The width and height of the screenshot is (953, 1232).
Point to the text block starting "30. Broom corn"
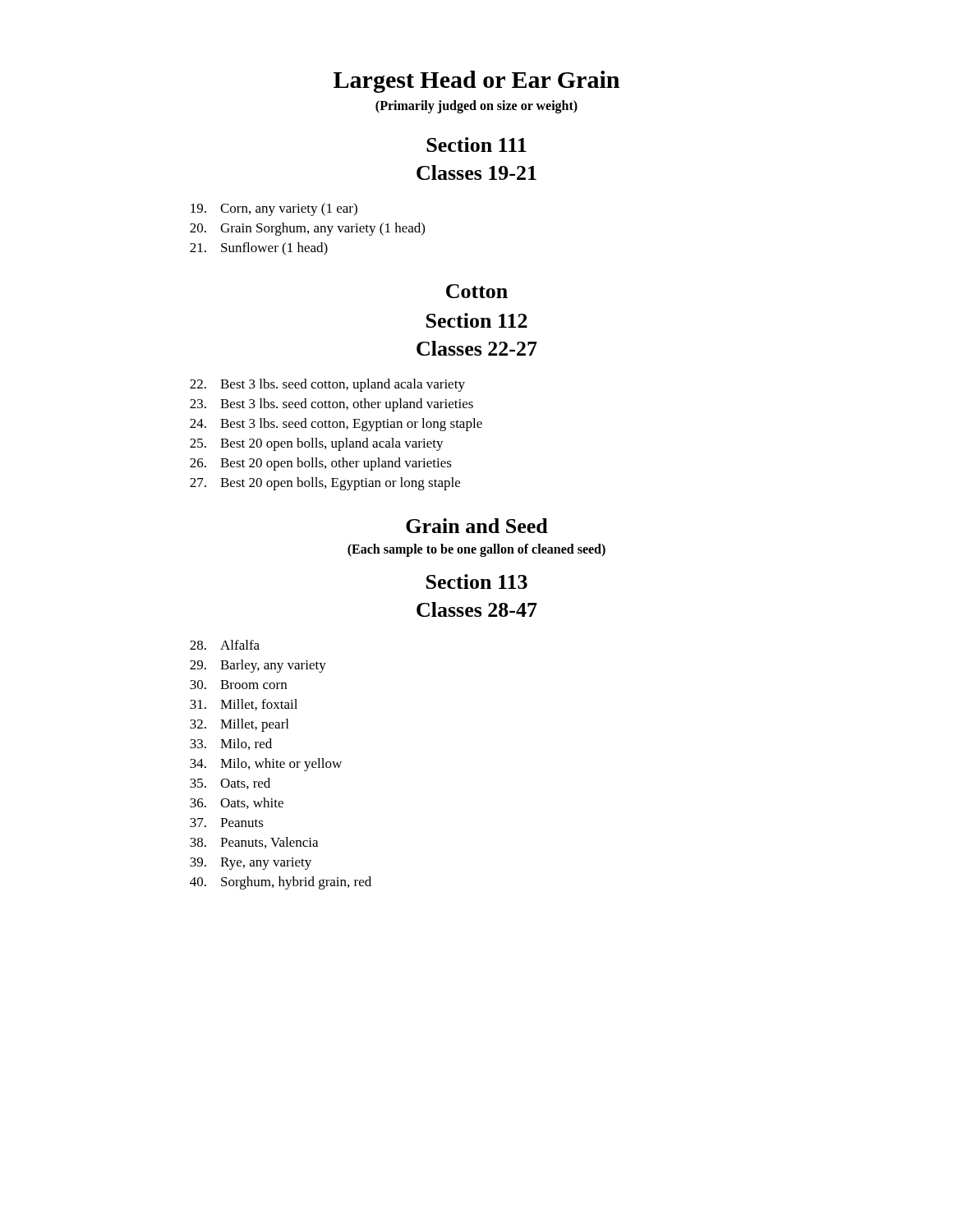226,685
